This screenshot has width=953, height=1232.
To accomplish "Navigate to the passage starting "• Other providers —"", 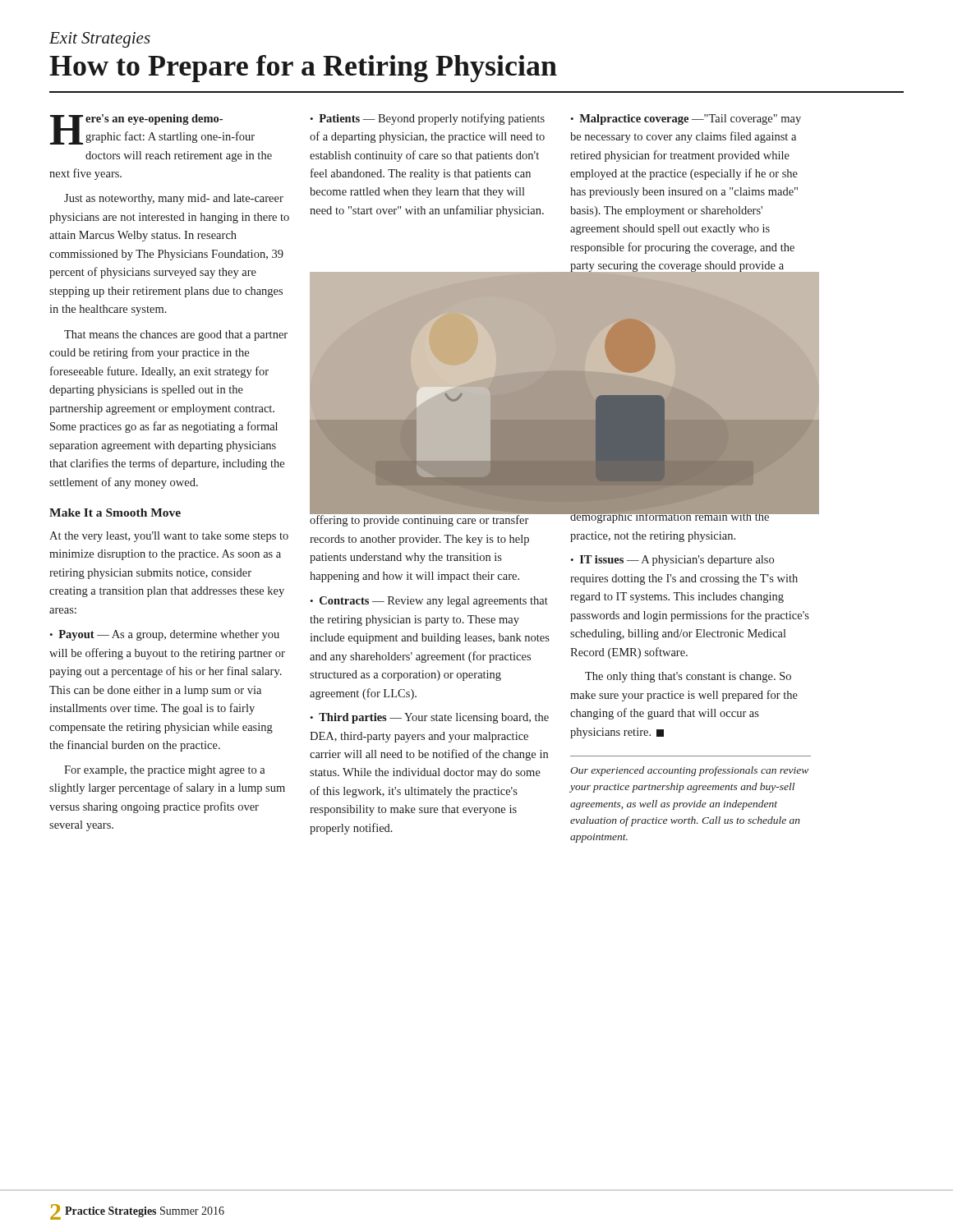I will coord(630,412).
